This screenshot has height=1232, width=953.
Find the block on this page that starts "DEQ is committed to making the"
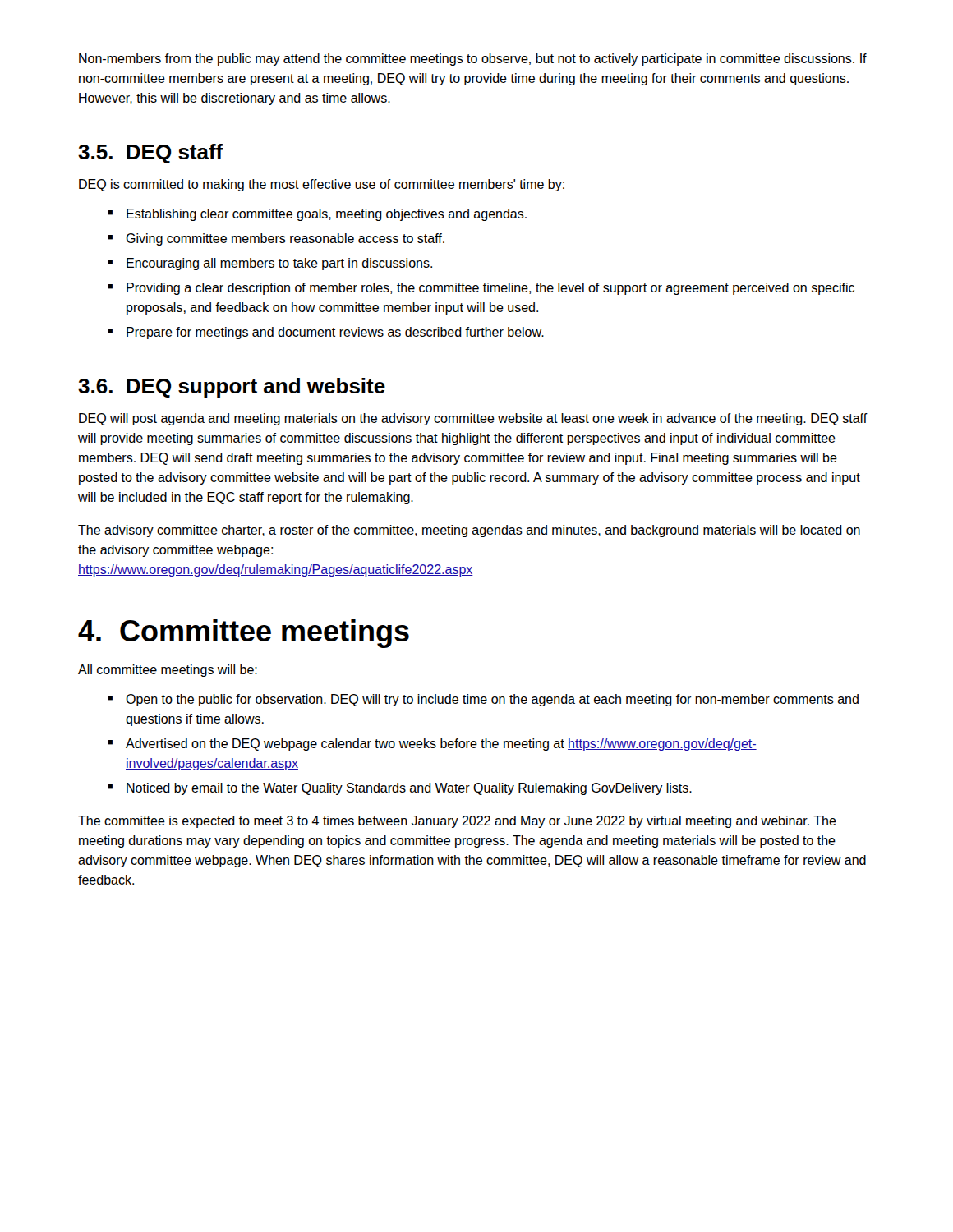coord(322,184)
